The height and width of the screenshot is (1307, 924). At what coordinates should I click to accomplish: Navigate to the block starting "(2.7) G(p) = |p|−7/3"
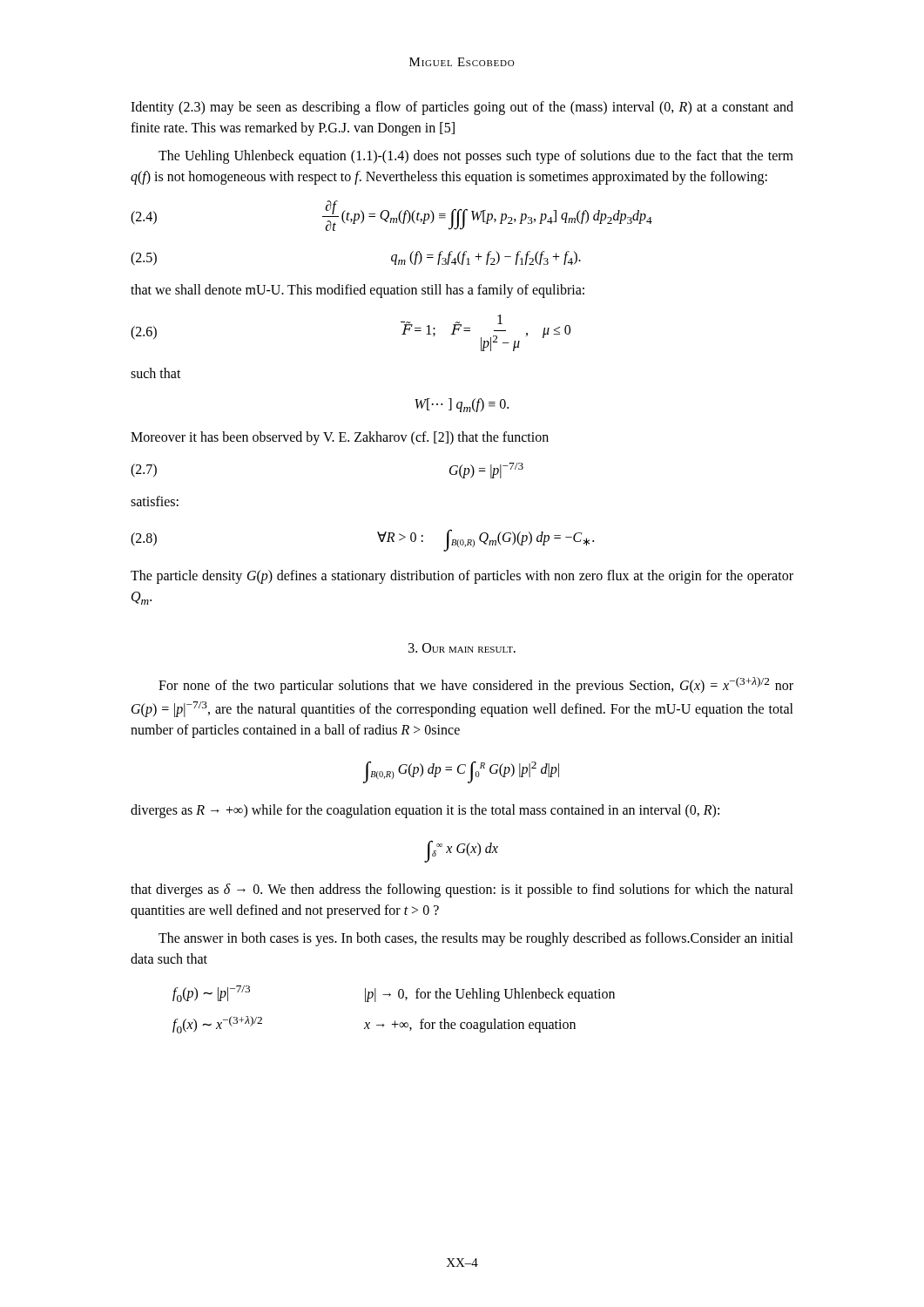click(462, 470)
